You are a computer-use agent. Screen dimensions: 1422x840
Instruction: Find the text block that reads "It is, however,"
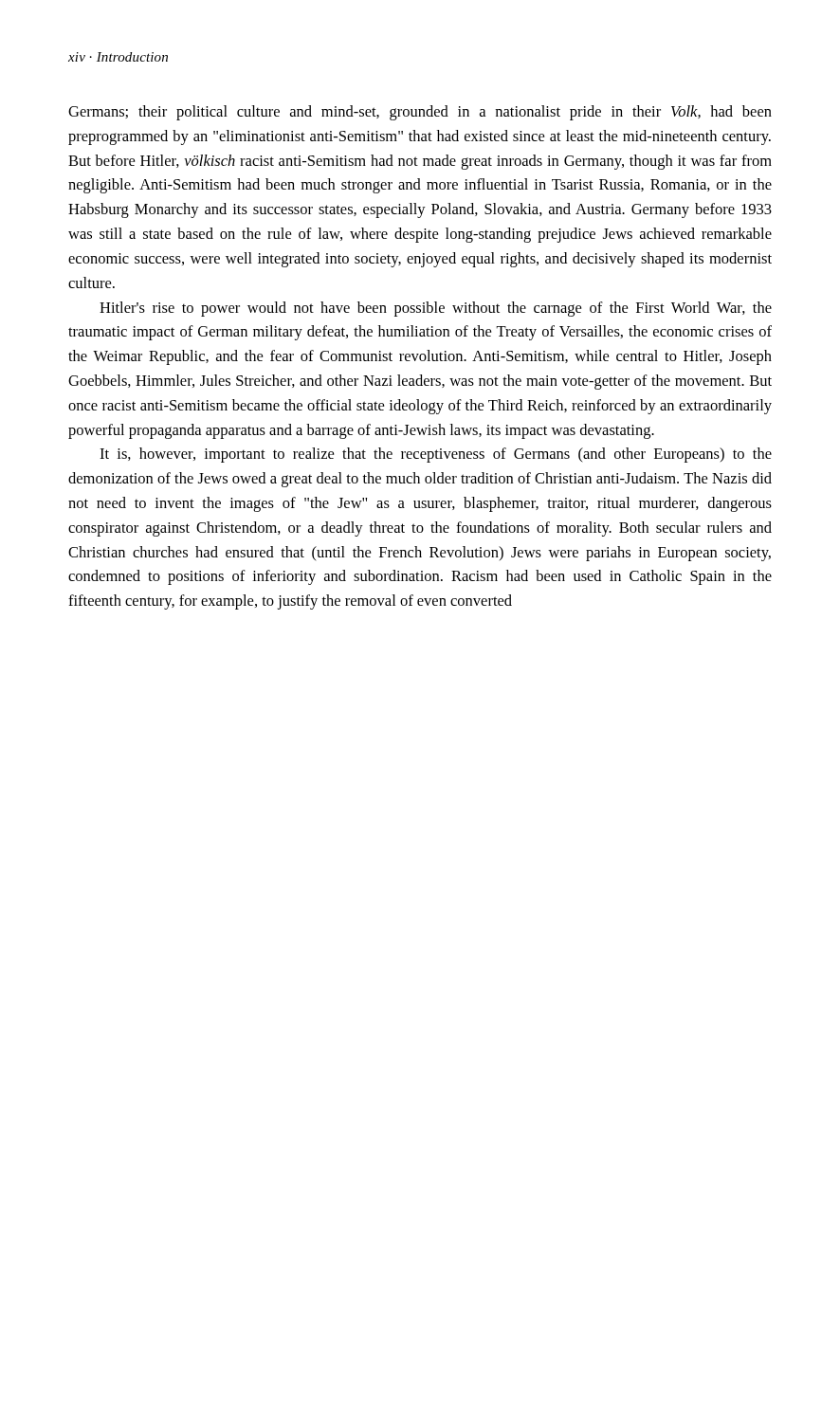click(x=420, y=527)
